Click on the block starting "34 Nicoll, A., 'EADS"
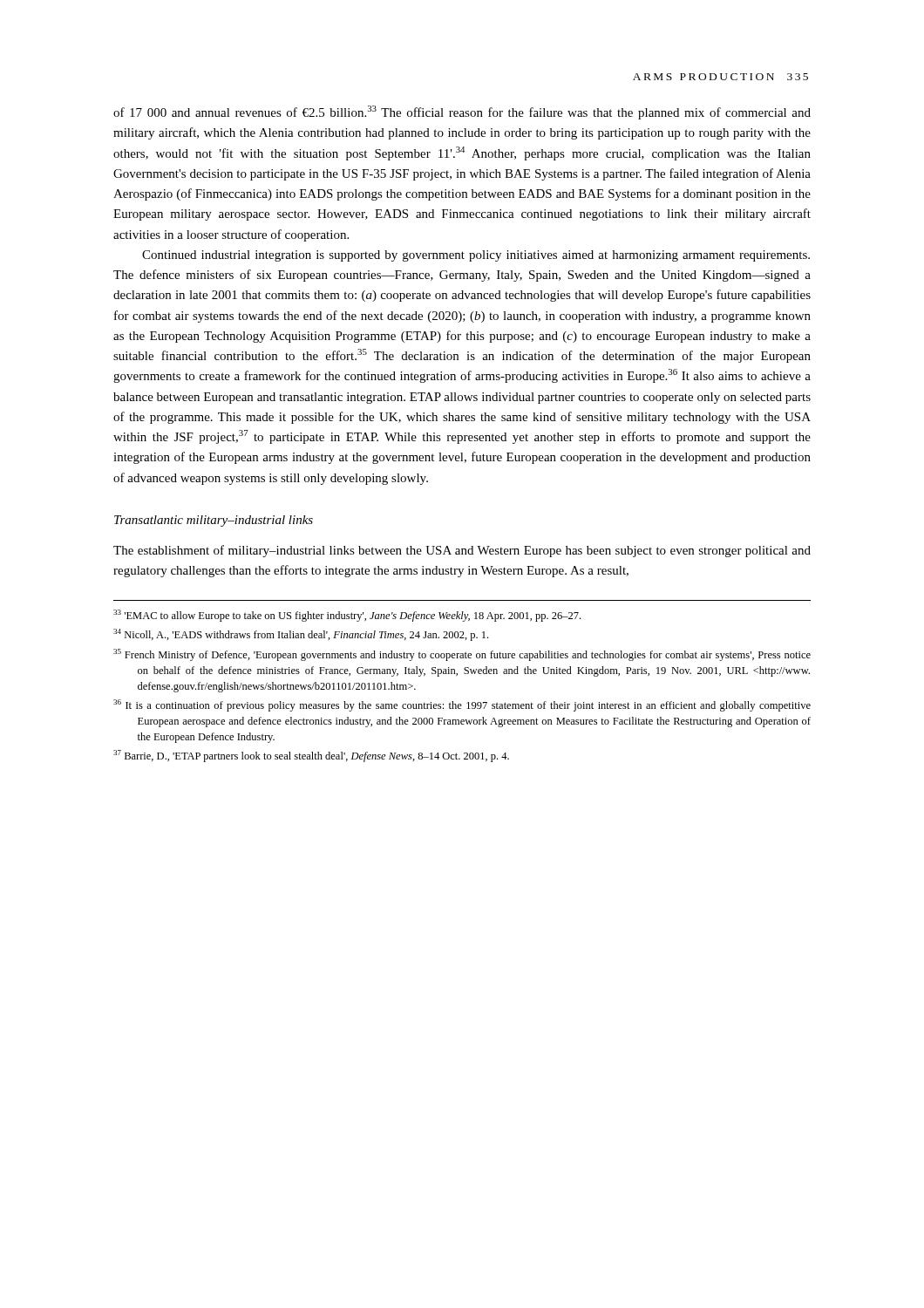Image resolution: width=924 pixels, height=1308 pixels. 301,634
